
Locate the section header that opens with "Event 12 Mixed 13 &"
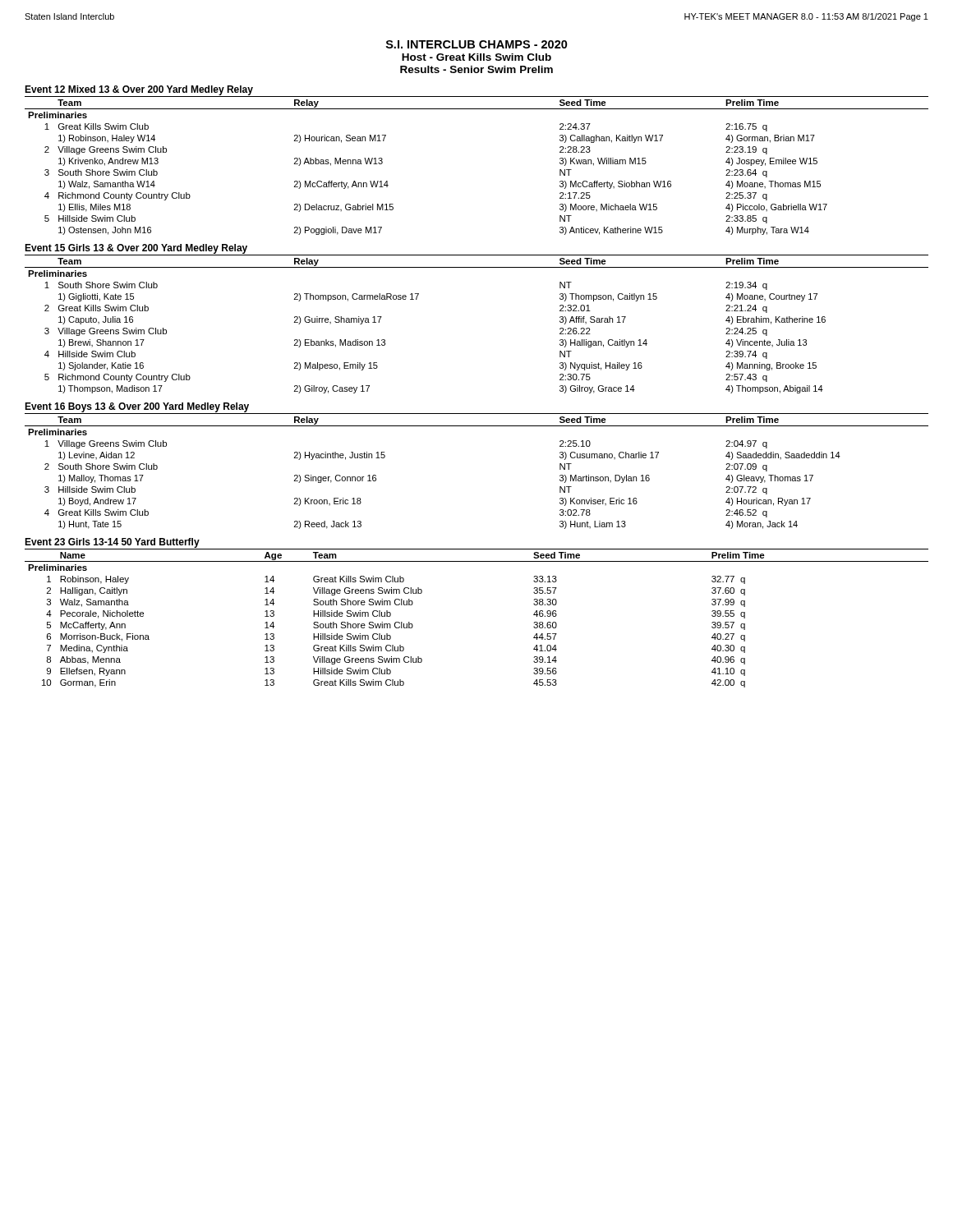[x=139, y=90]
